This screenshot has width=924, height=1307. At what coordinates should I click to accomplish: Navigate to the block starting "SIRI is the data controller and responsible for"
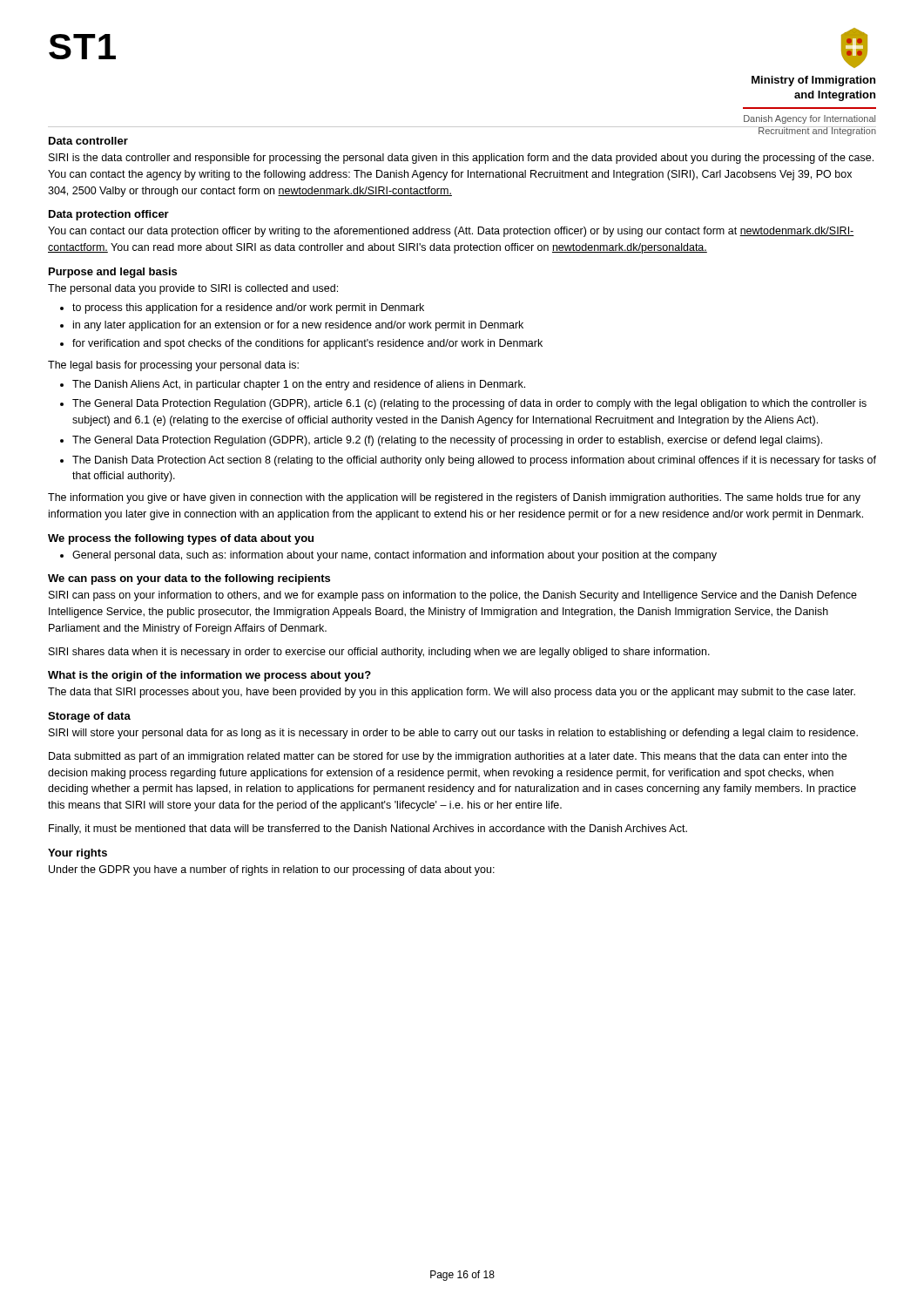pyautogui.click(x=461, y=174)
